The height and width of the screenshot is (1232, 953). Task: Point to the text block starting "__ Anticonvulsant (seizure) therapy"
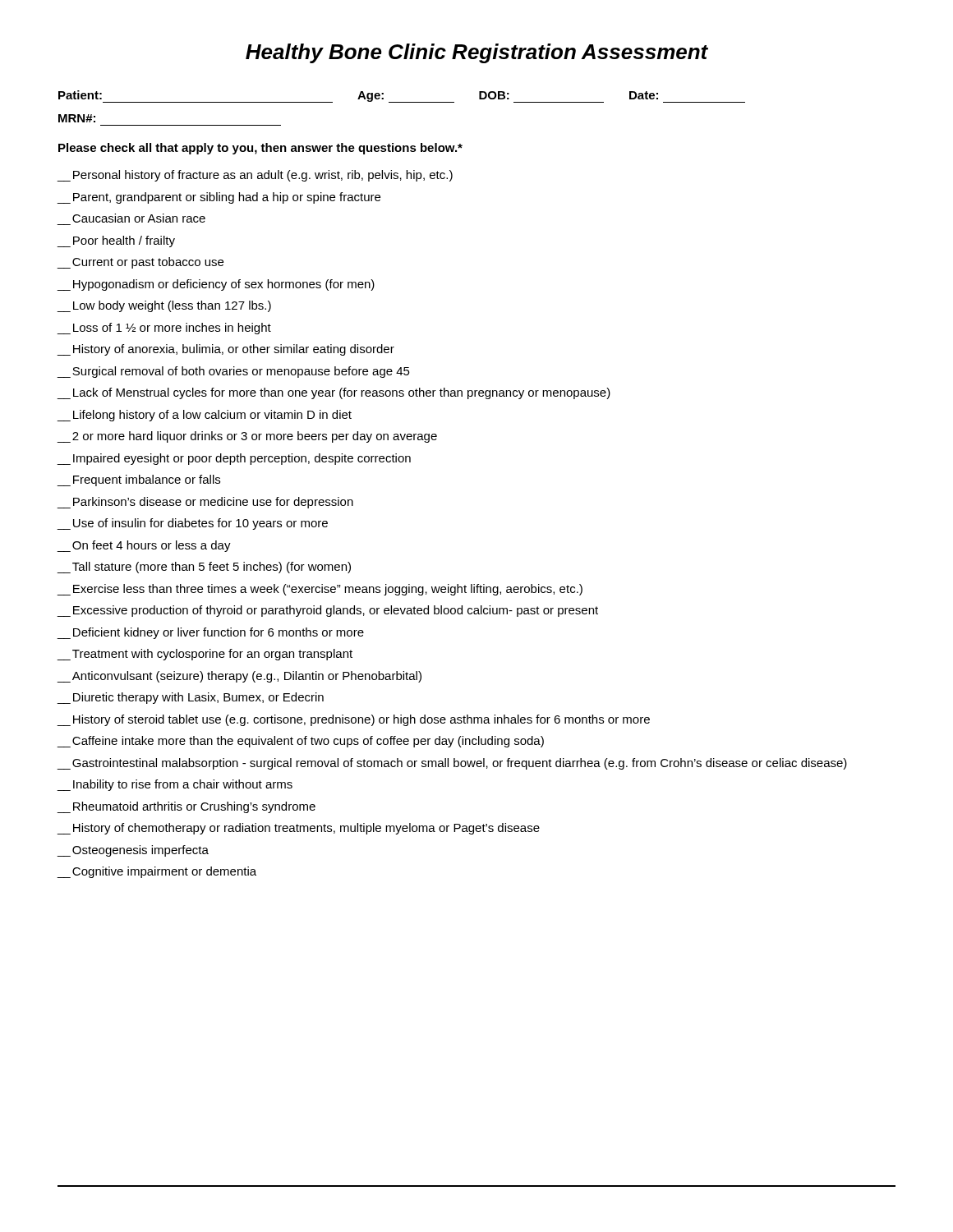point(240,675)
